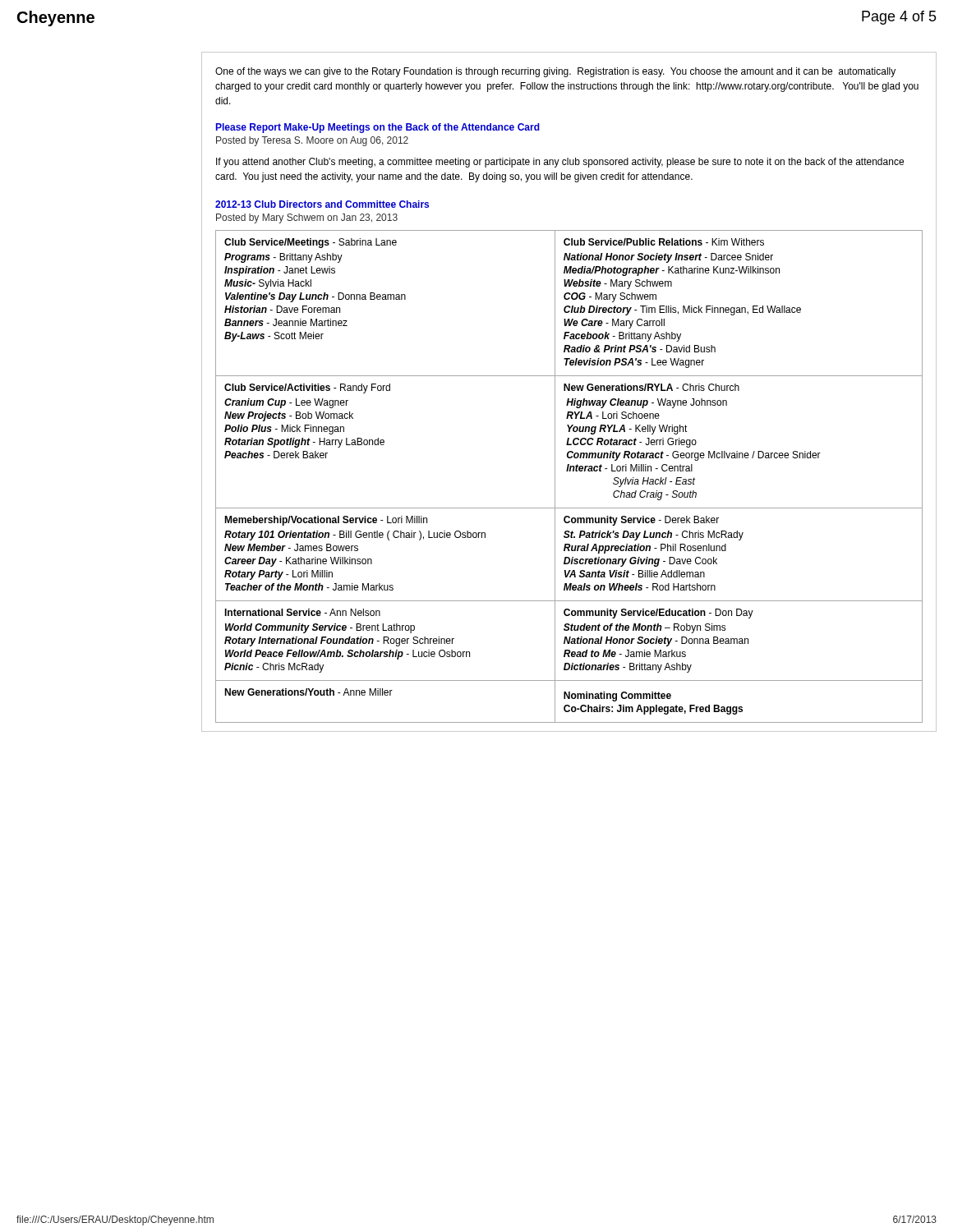Click on the table containing "Club Service/Meetings -"
953x1232 pixels.
click(x=569, y=476)
